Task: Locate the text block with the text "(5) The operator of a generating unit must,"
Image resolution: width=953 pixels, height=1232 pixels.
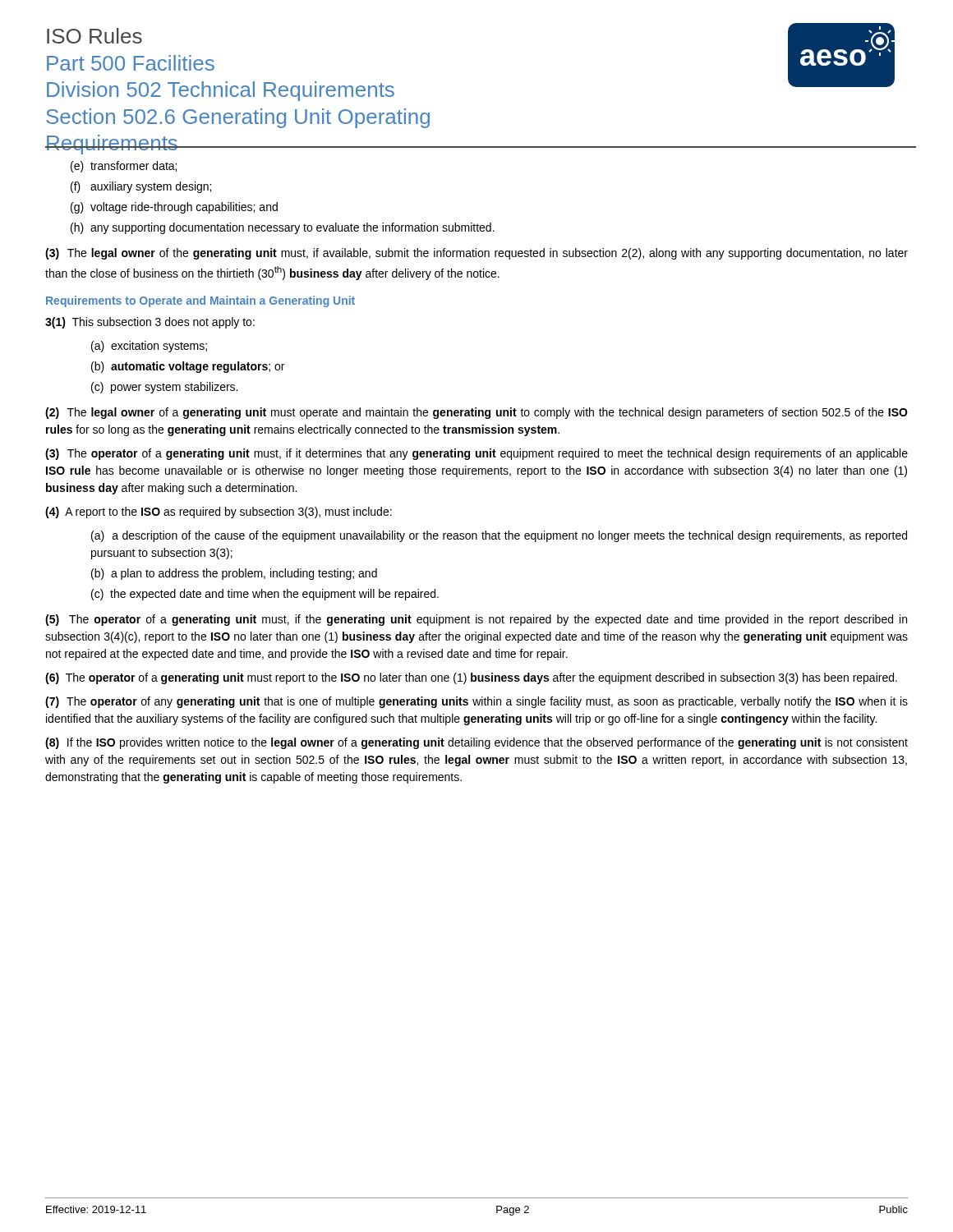Action: [476, 636]
